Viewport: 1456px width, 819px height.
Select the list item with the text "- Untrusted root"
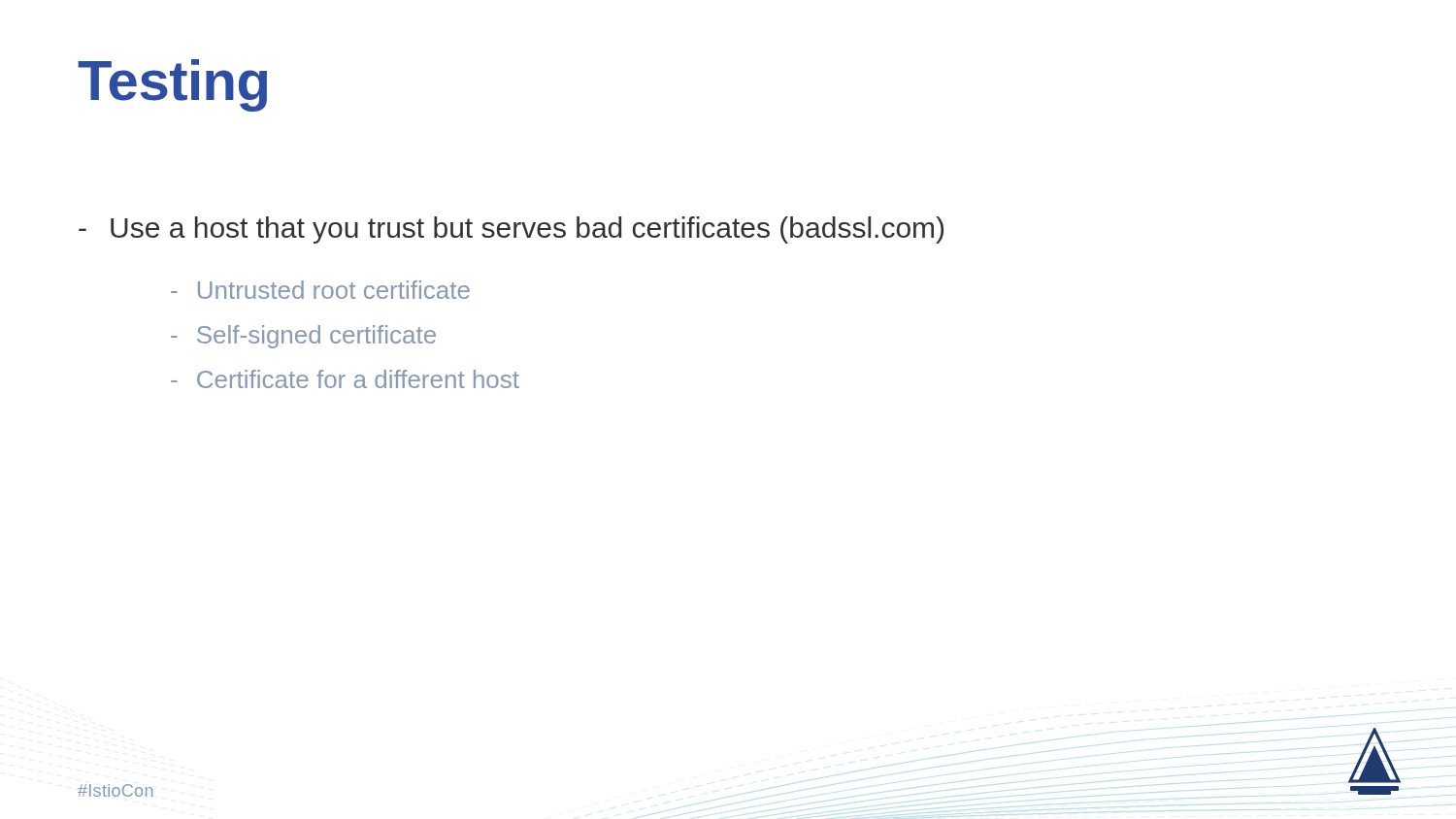click(x=320, y=291)
